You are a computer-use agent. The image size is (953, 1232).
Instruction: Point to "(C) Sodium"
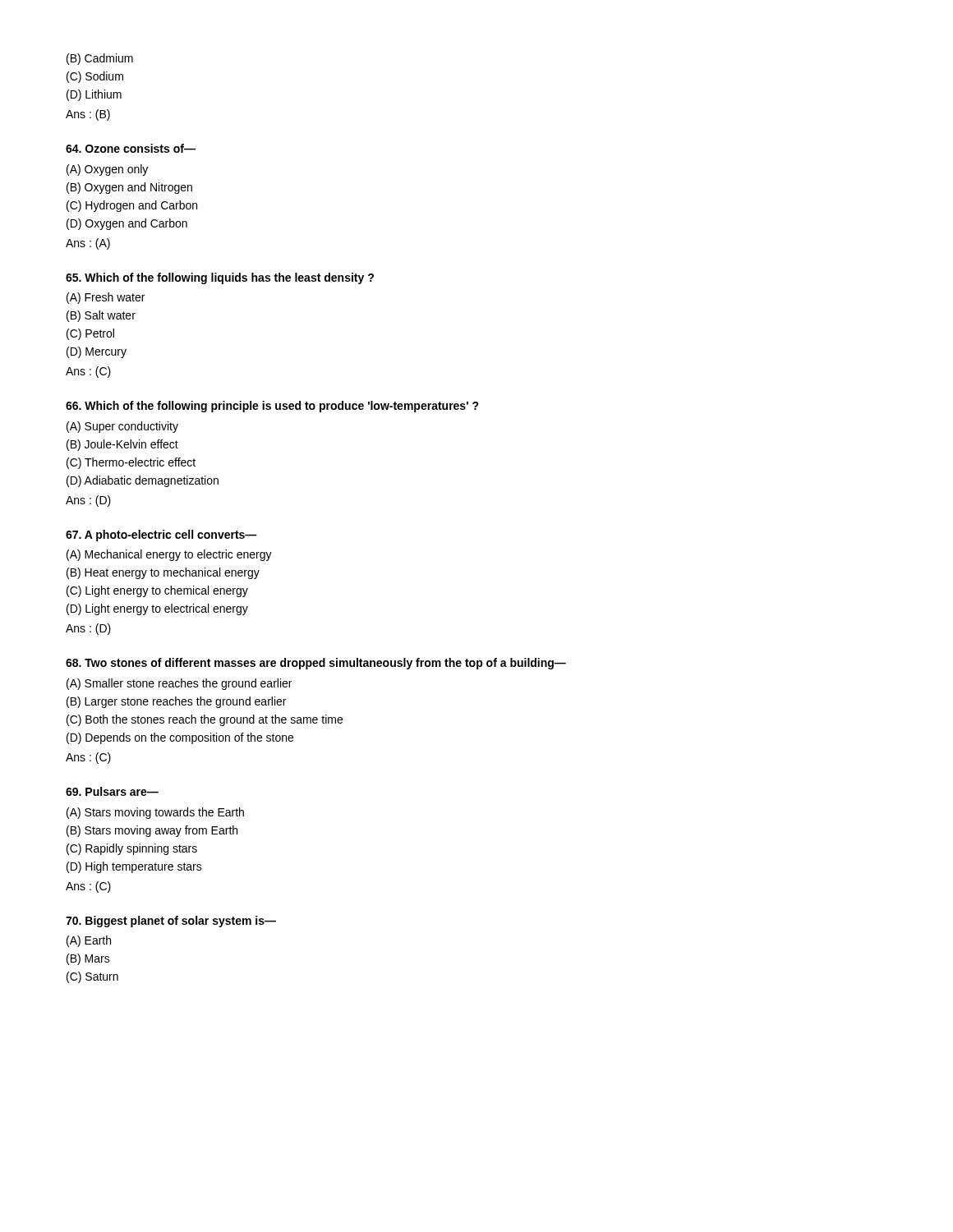95,76
